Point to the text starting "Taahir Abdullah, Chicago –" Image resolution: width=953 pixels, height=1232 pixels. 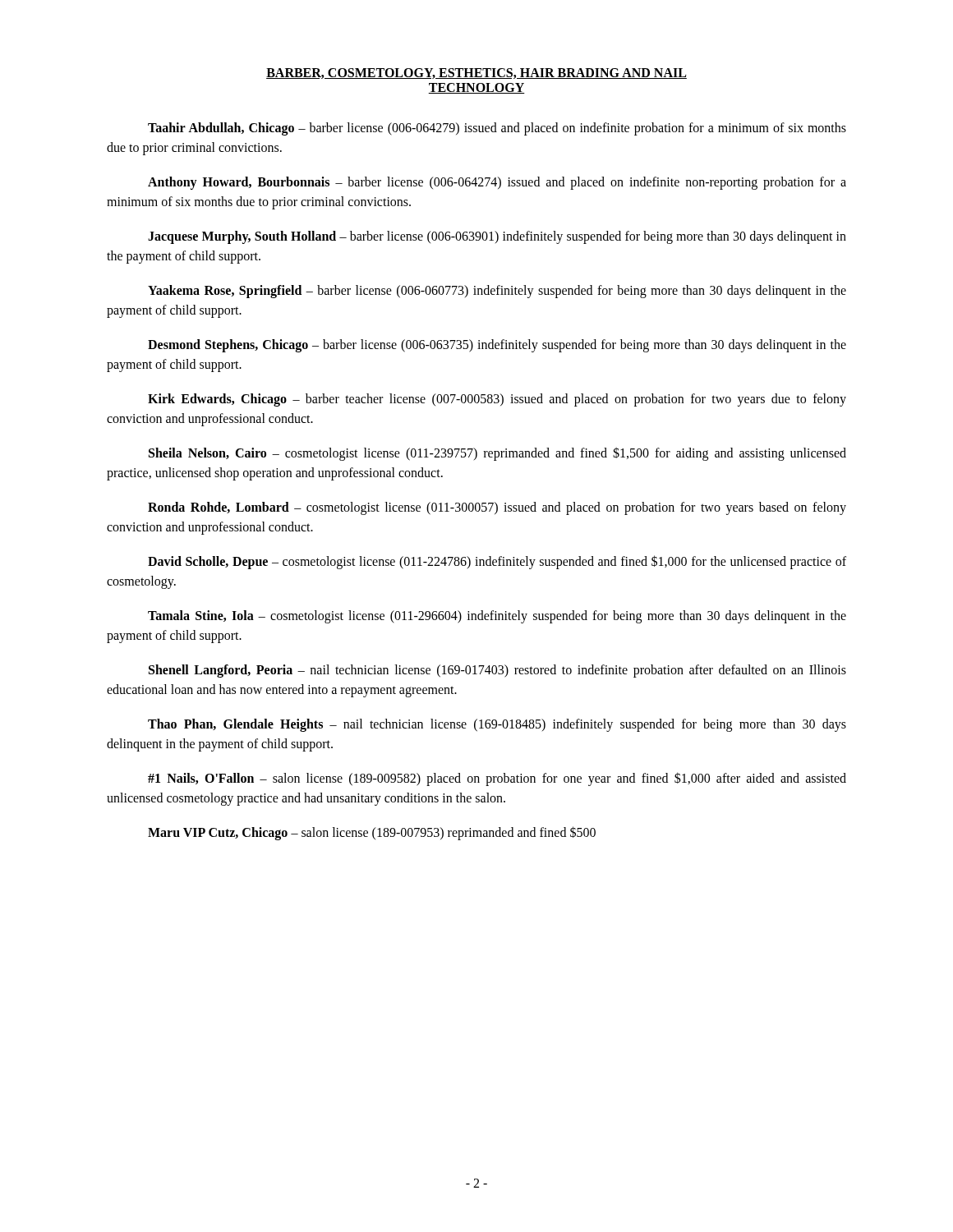tap(476, 138)
